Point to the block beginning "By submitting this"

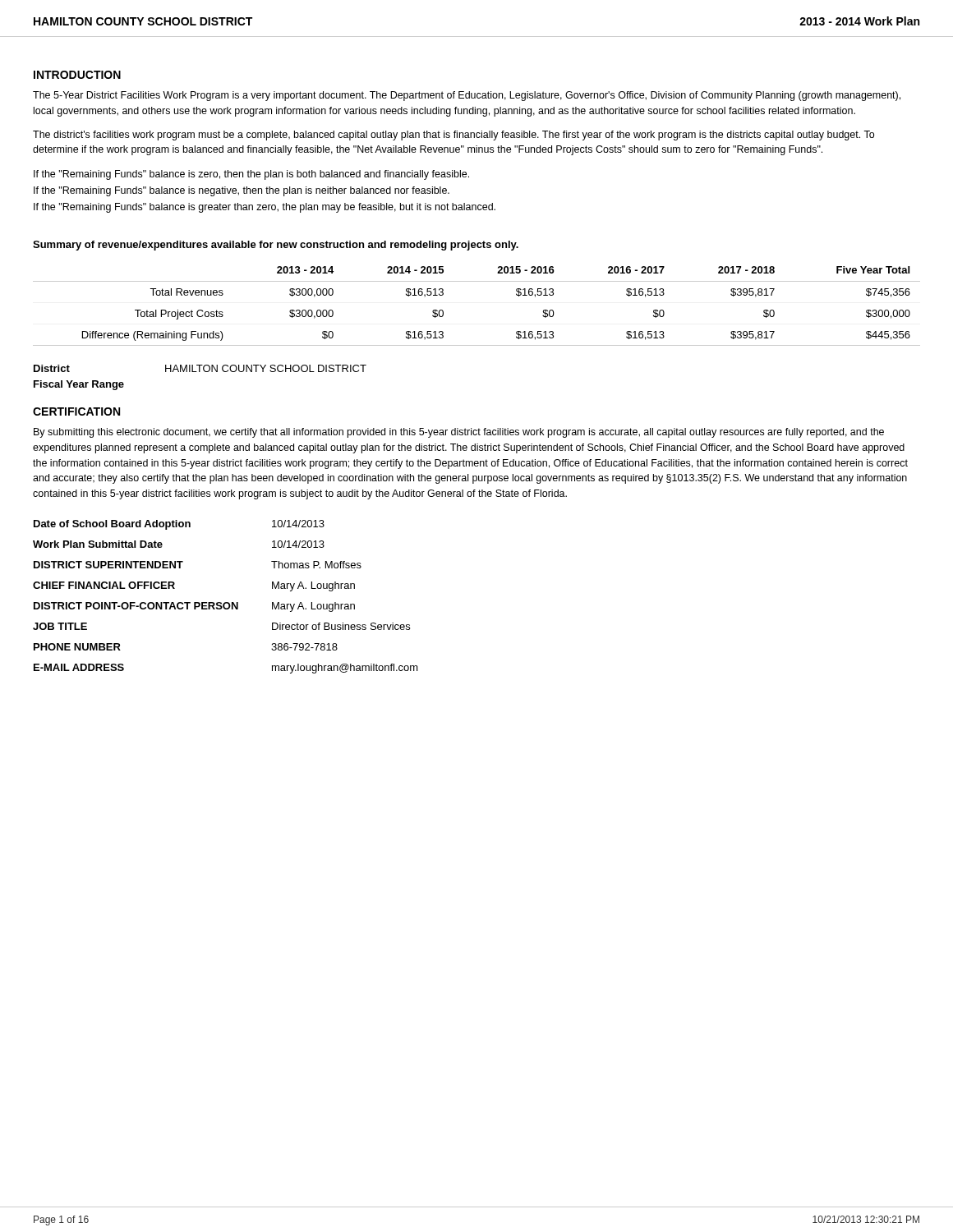coord(470,463)
